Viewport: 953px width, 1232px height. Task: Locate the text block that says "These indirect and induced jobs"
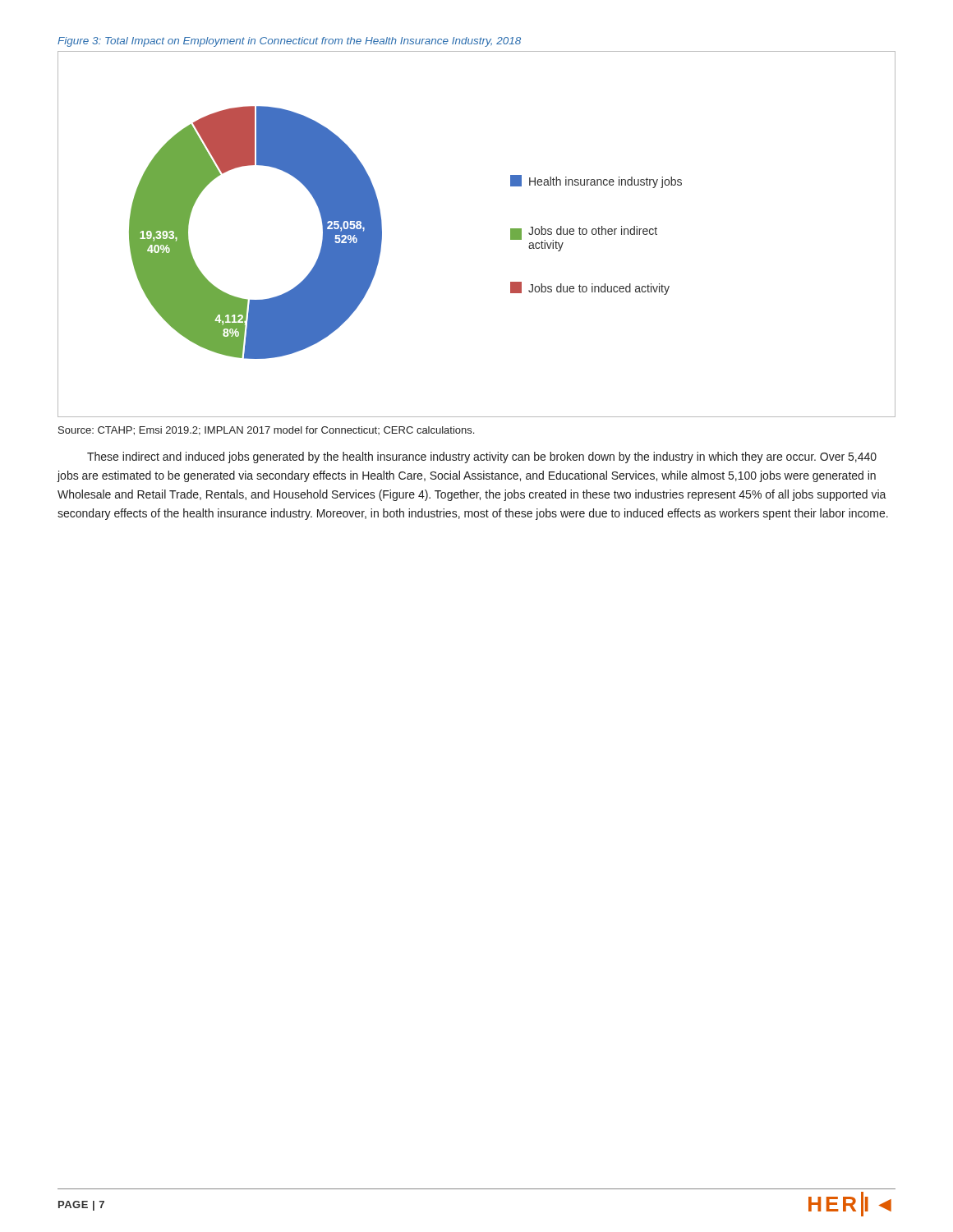[x=476, y=486]
